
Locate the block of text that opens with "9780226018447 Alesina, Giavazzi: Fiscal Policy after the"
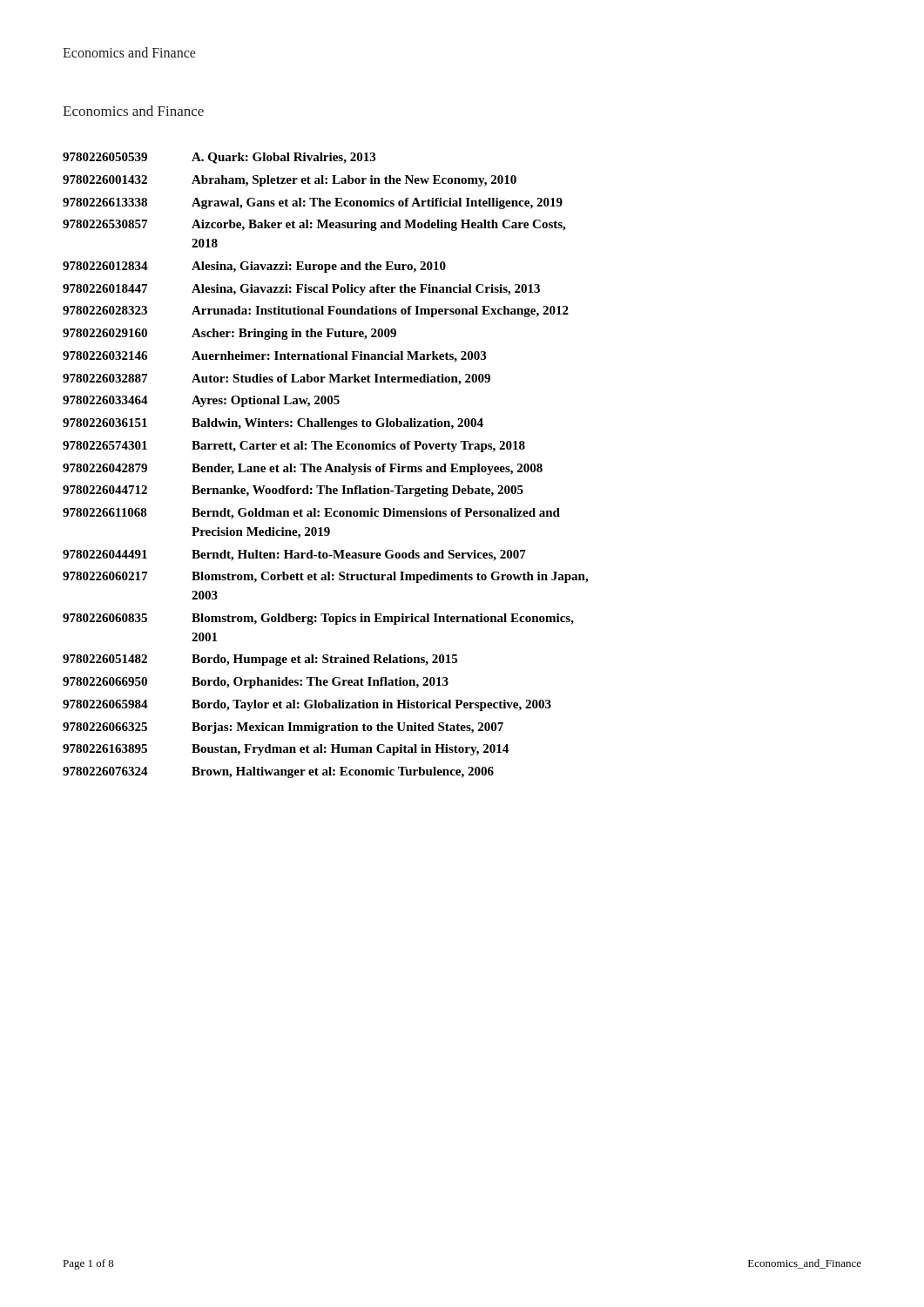(462, 289)
